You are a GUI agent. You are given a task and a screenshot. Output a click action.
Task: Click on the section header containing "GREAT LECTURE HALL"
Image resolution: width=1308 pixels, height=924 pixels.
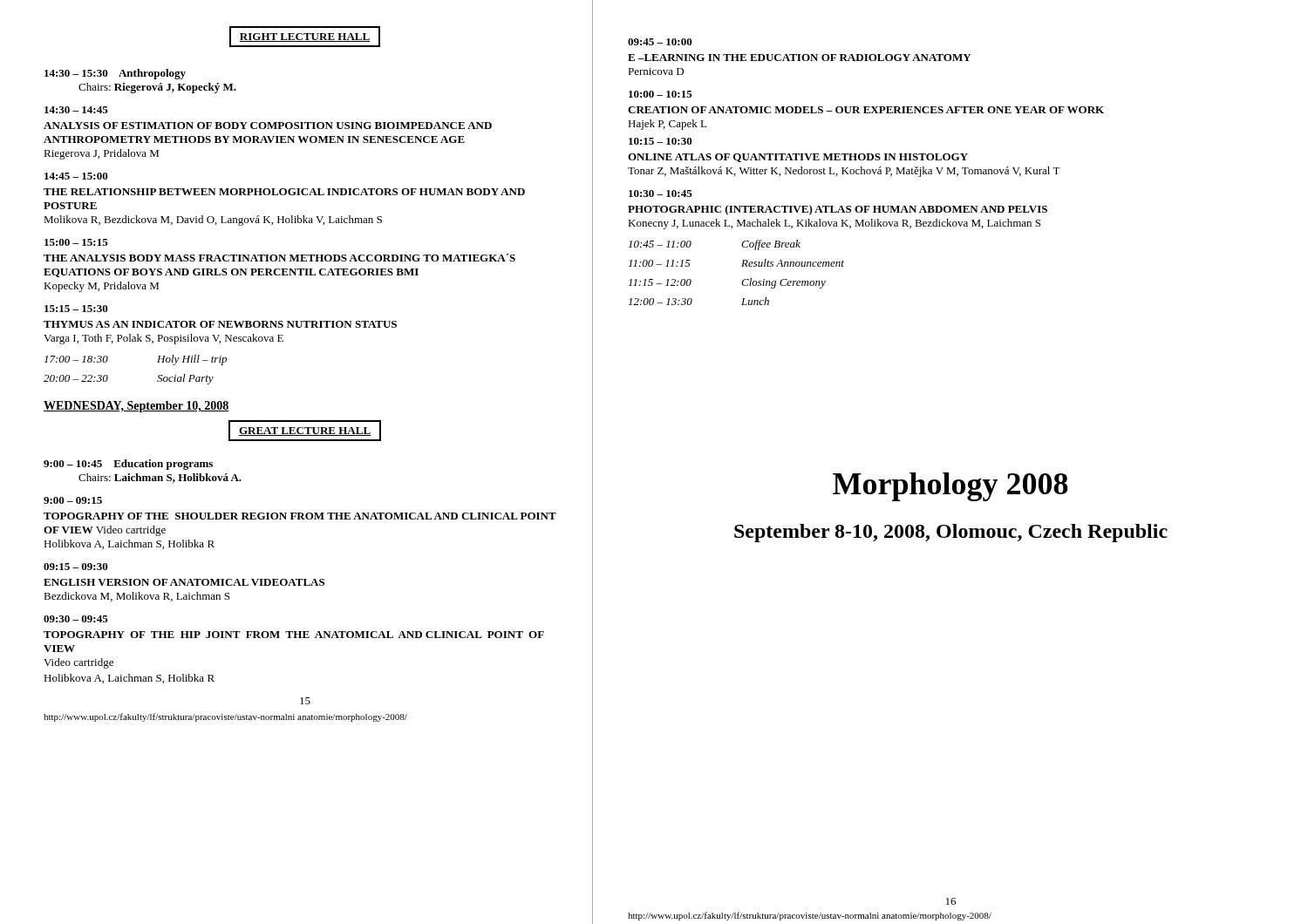click(x=305, y=430)
